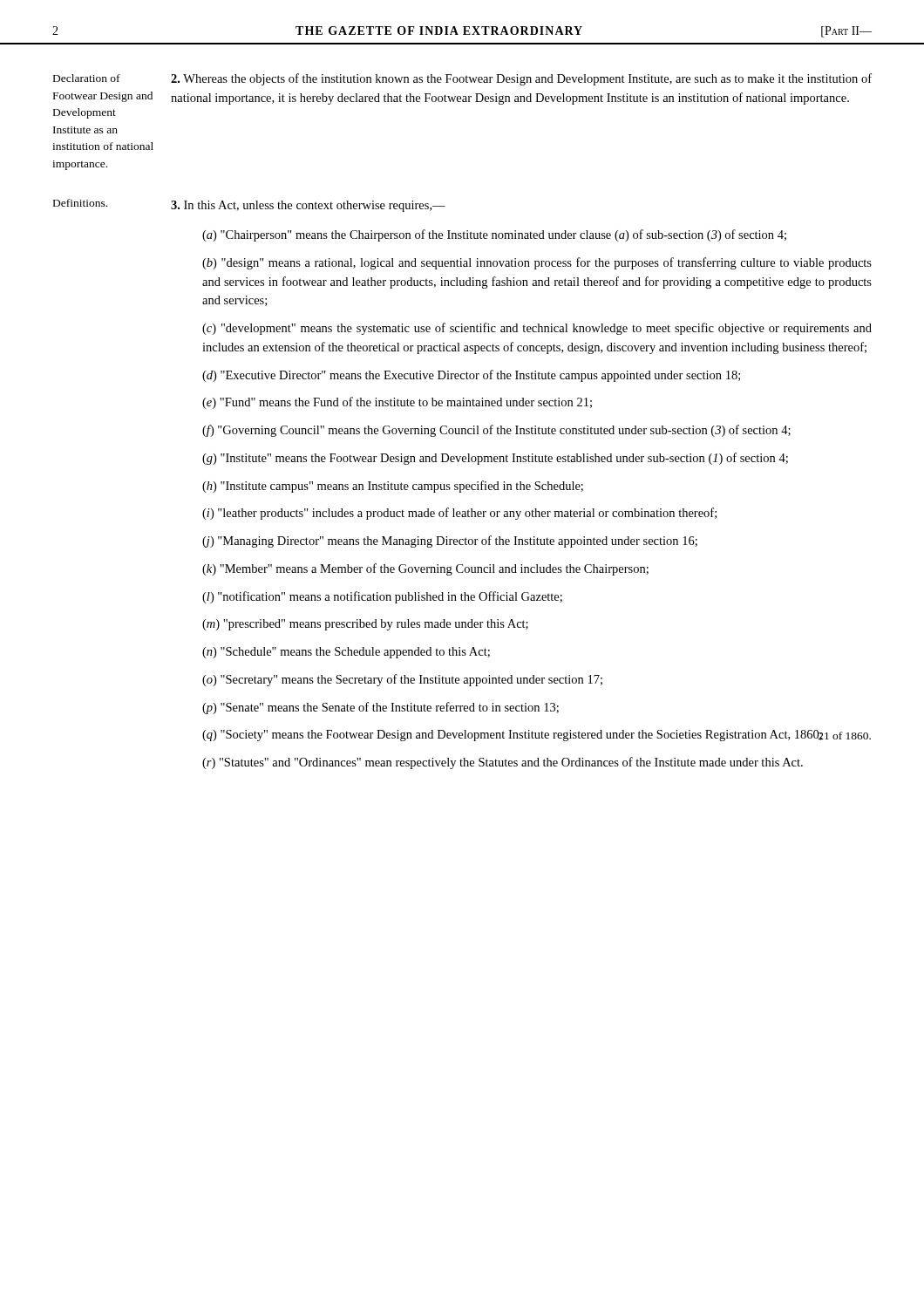Find the block on this page that starts "(l) "notification" means a notification published in"
The height and width of the screenshot is (1308, 924).
point(383,596)
